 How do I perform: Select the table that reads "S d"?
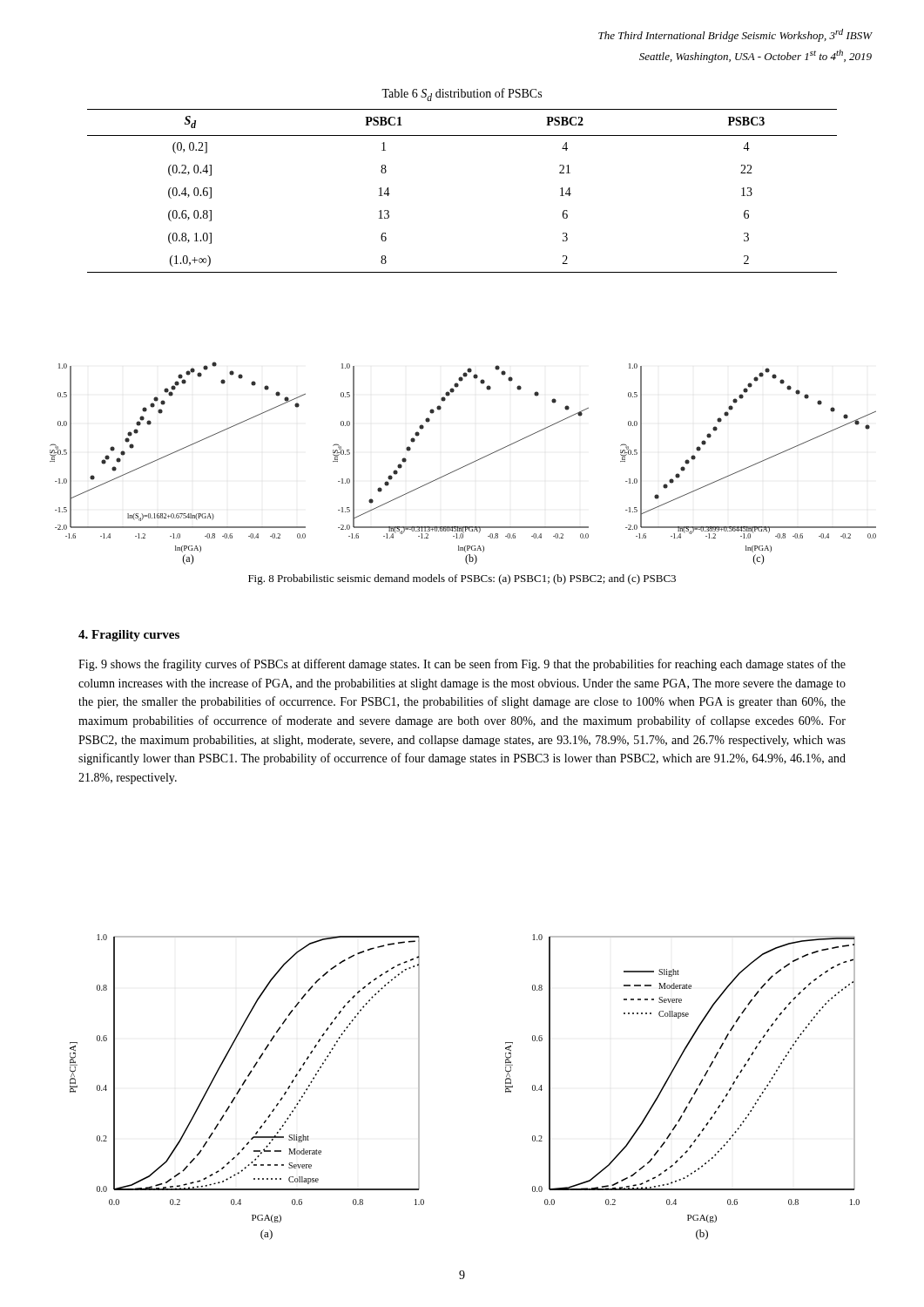tap(462, 191)
